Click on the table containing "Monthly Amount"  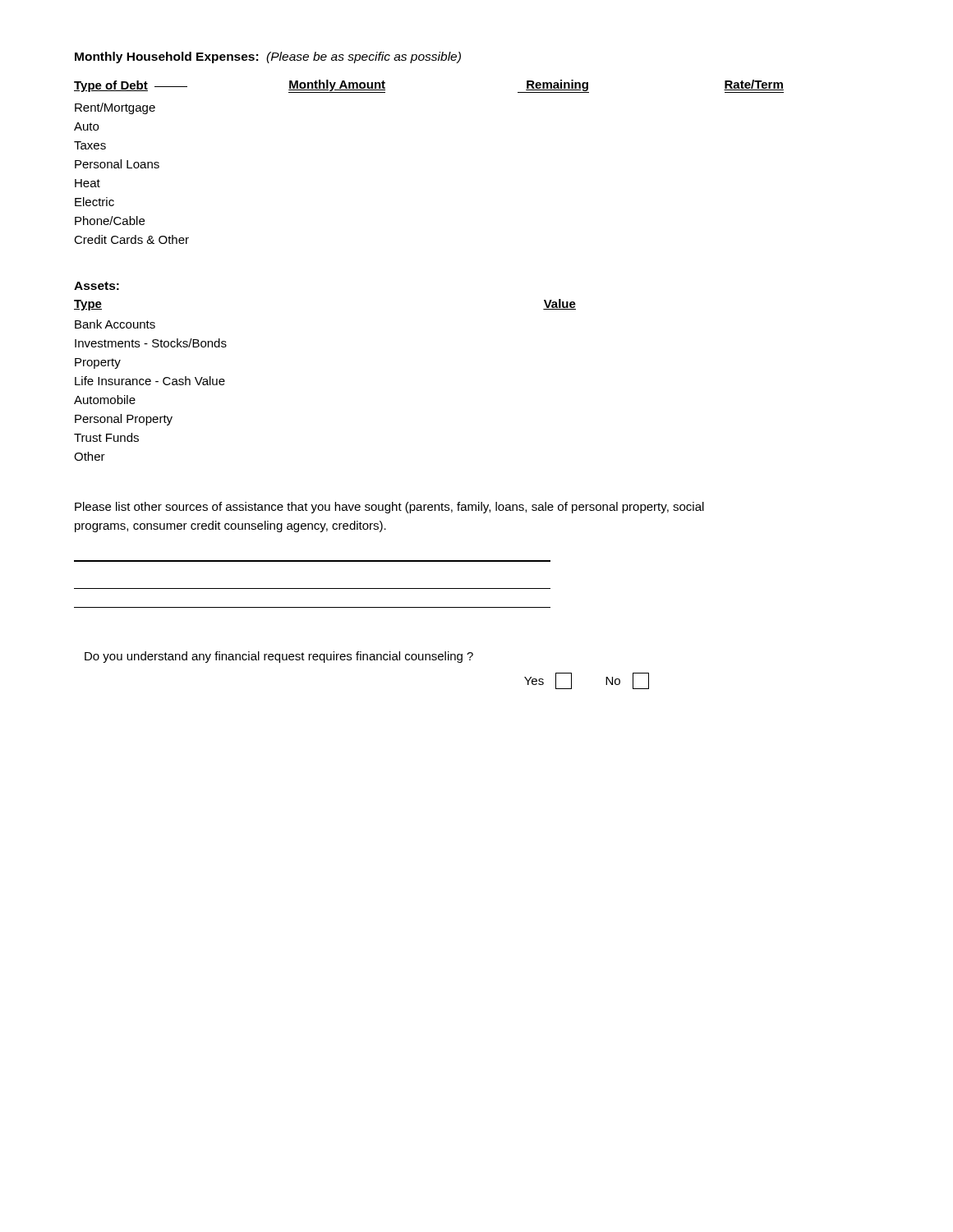(x=476, y=163)
